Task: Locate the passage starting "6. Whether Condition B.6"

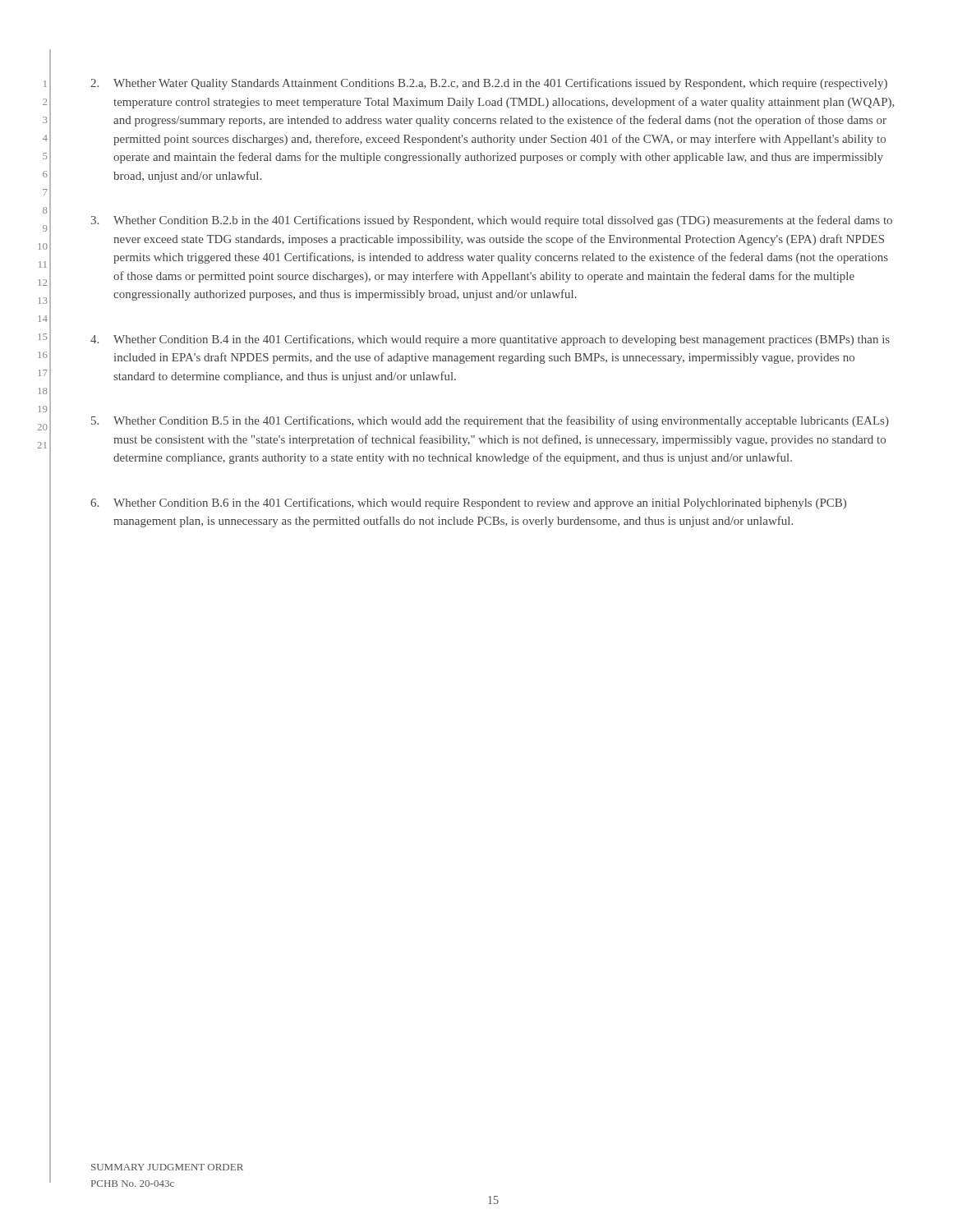Action: pos(493,512)
